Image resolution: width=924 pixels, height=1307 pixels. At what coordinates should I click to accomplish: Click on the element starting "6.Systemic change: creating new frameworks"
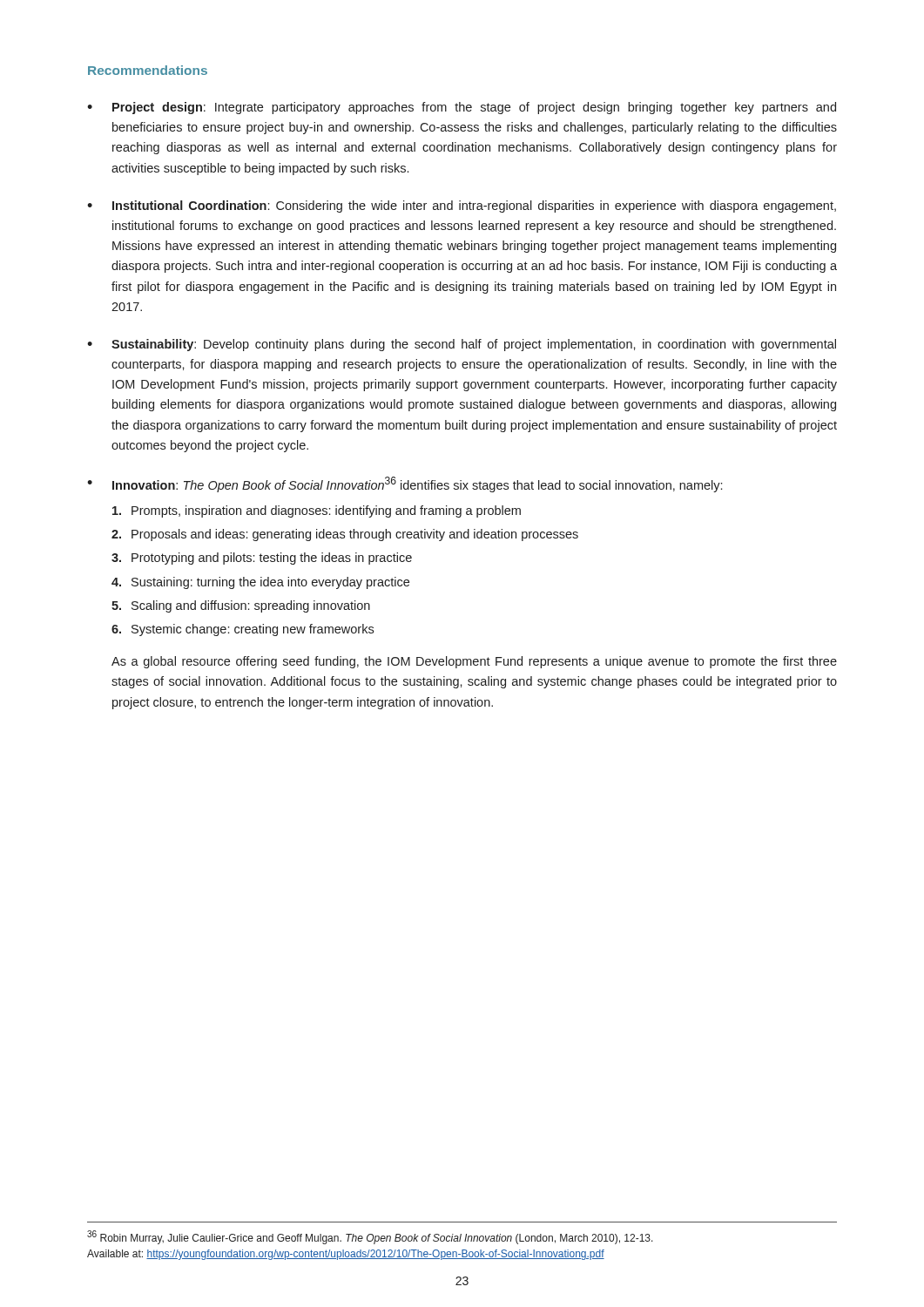point(243,630)
